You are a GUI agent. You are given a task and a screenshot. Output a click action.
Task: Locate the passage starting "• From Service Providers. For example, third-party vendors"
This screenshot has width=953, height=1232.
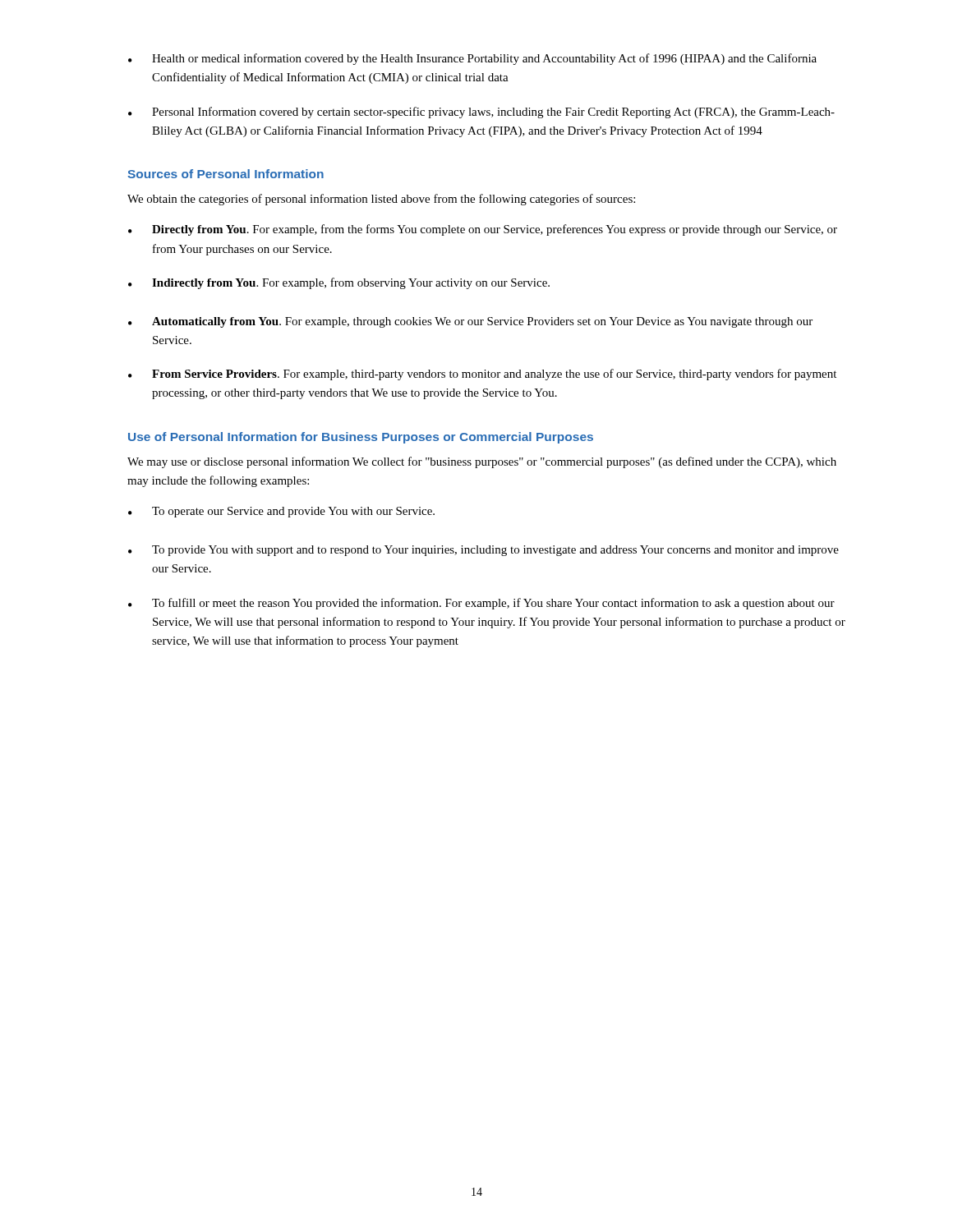click(x=487, y=384)
